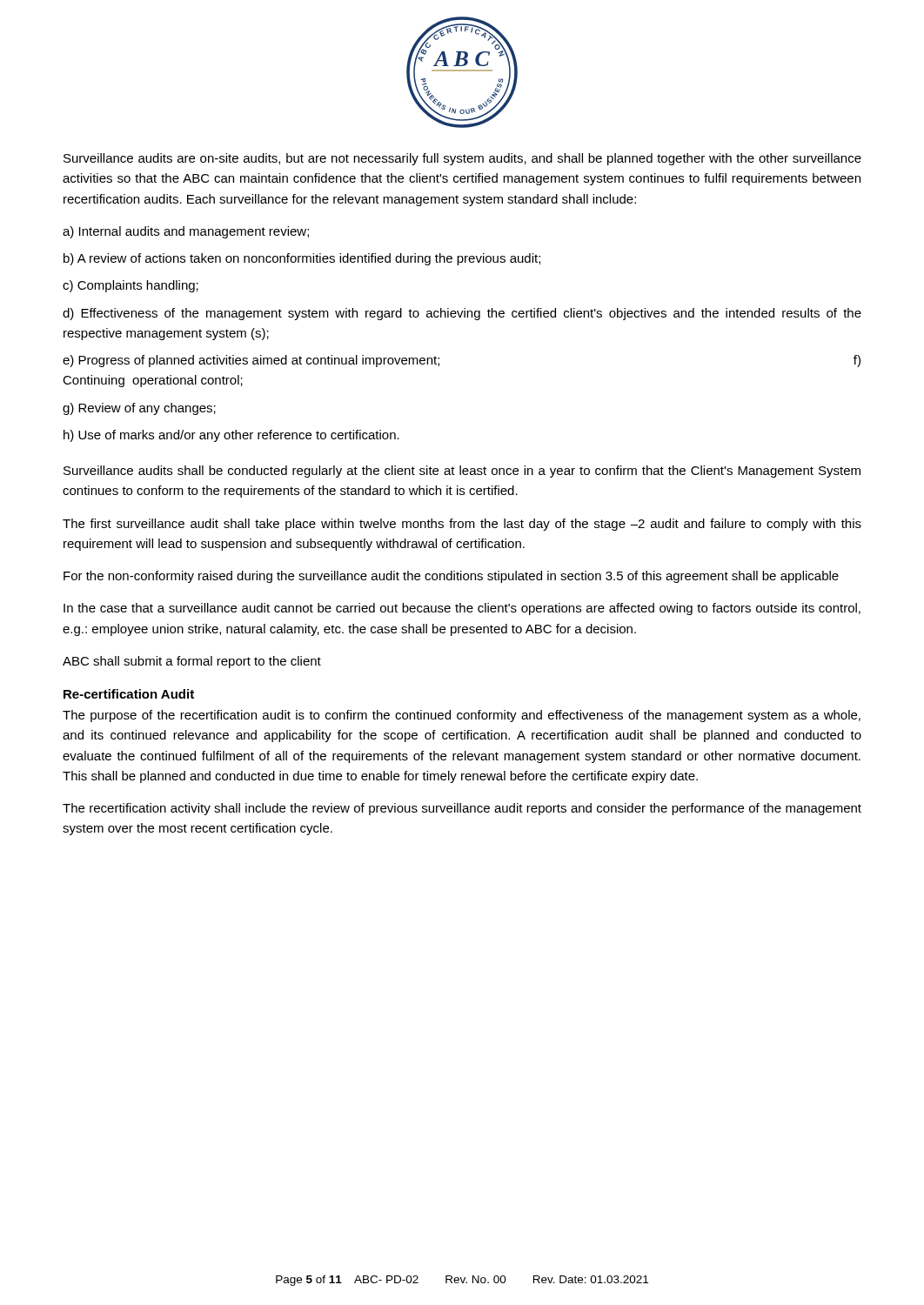This screenshot has height=1305, width=924.
Task: Point to the block beginning "d) Effectiveness of the management system with regard"
Action: point(462,322)
